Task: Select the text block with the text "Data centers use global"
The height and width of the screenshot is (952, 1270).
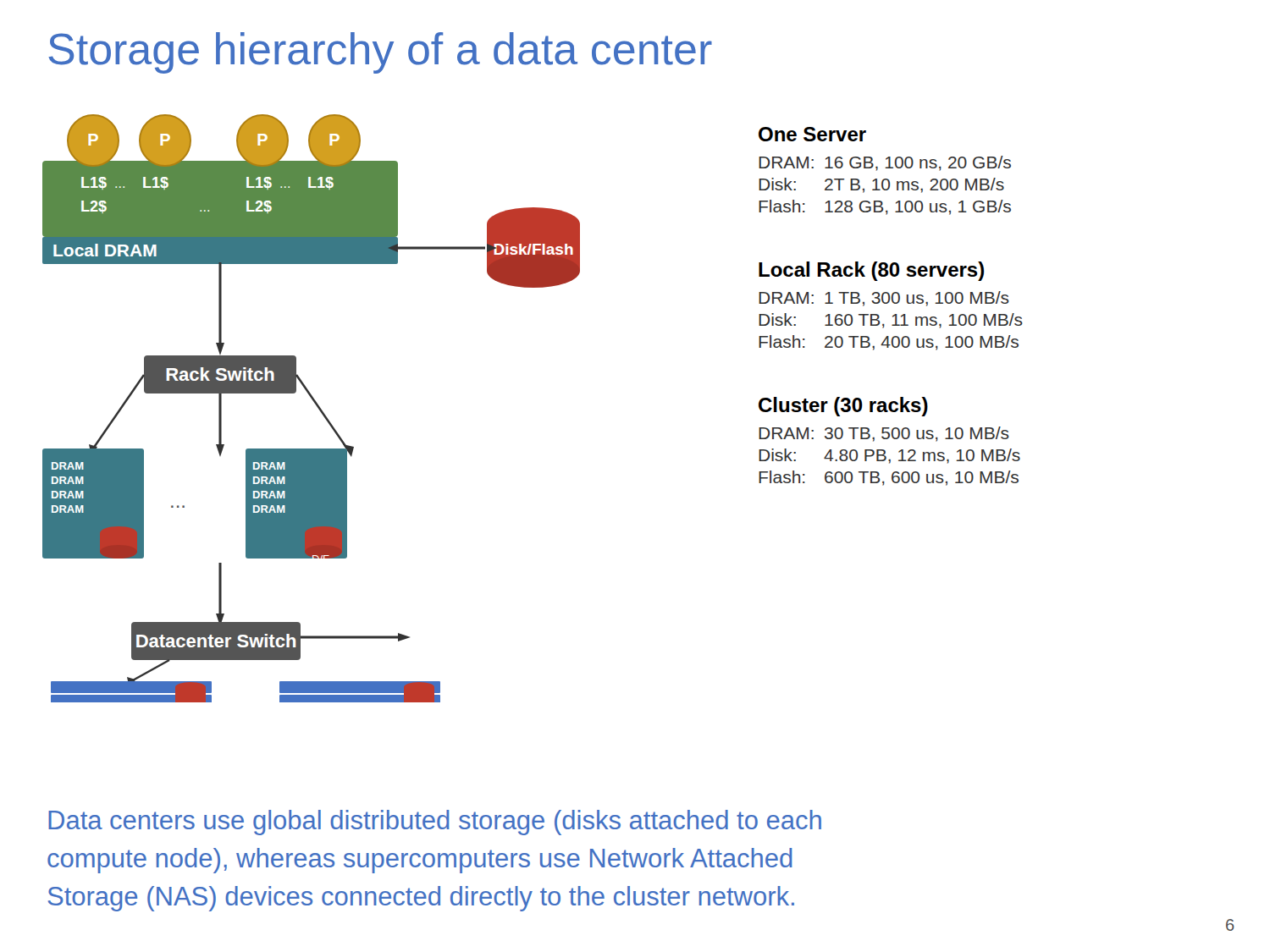Action: click(x=435, y=859)
